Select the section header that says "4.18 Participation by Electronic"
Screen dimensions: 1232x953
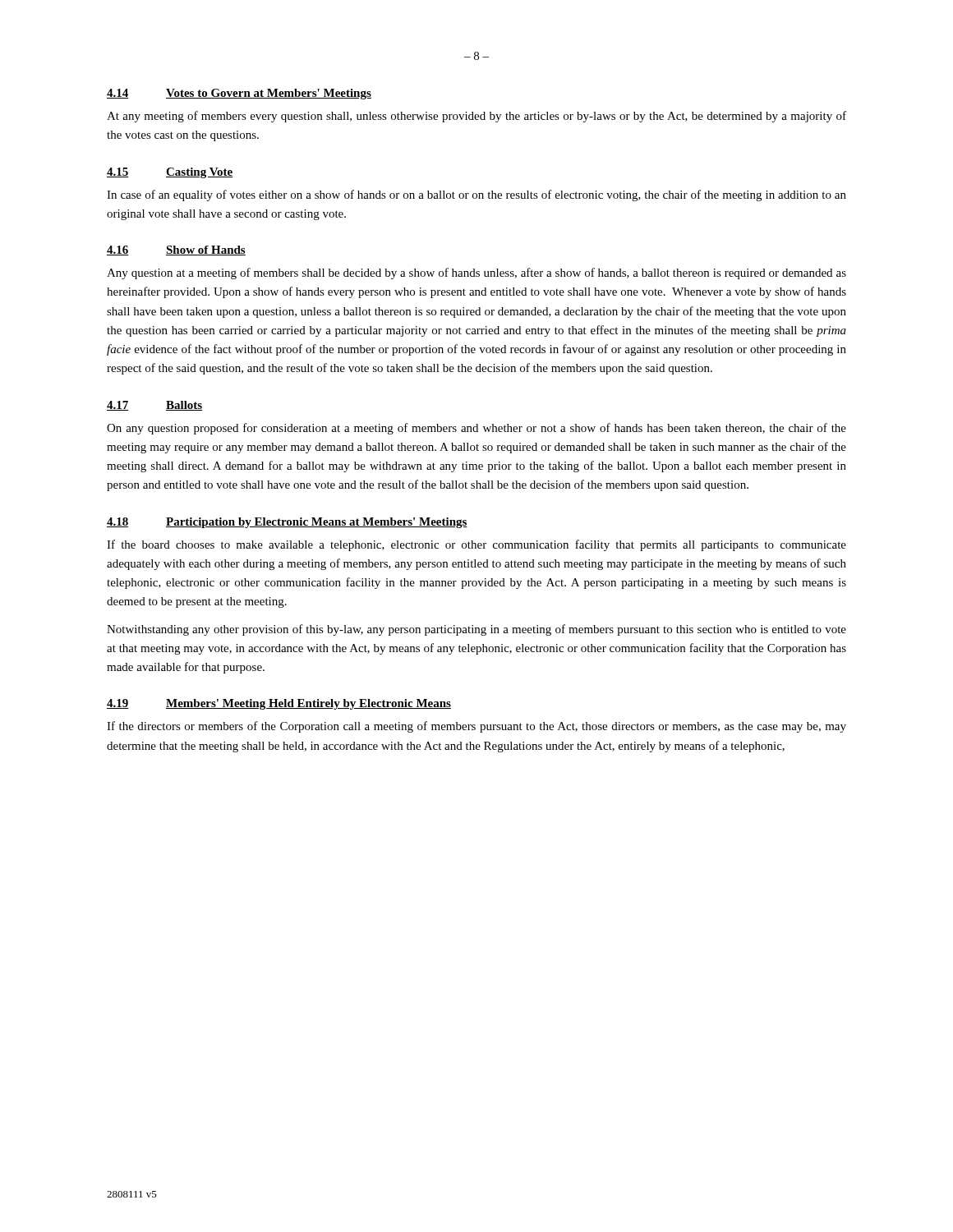click(287, 522)
